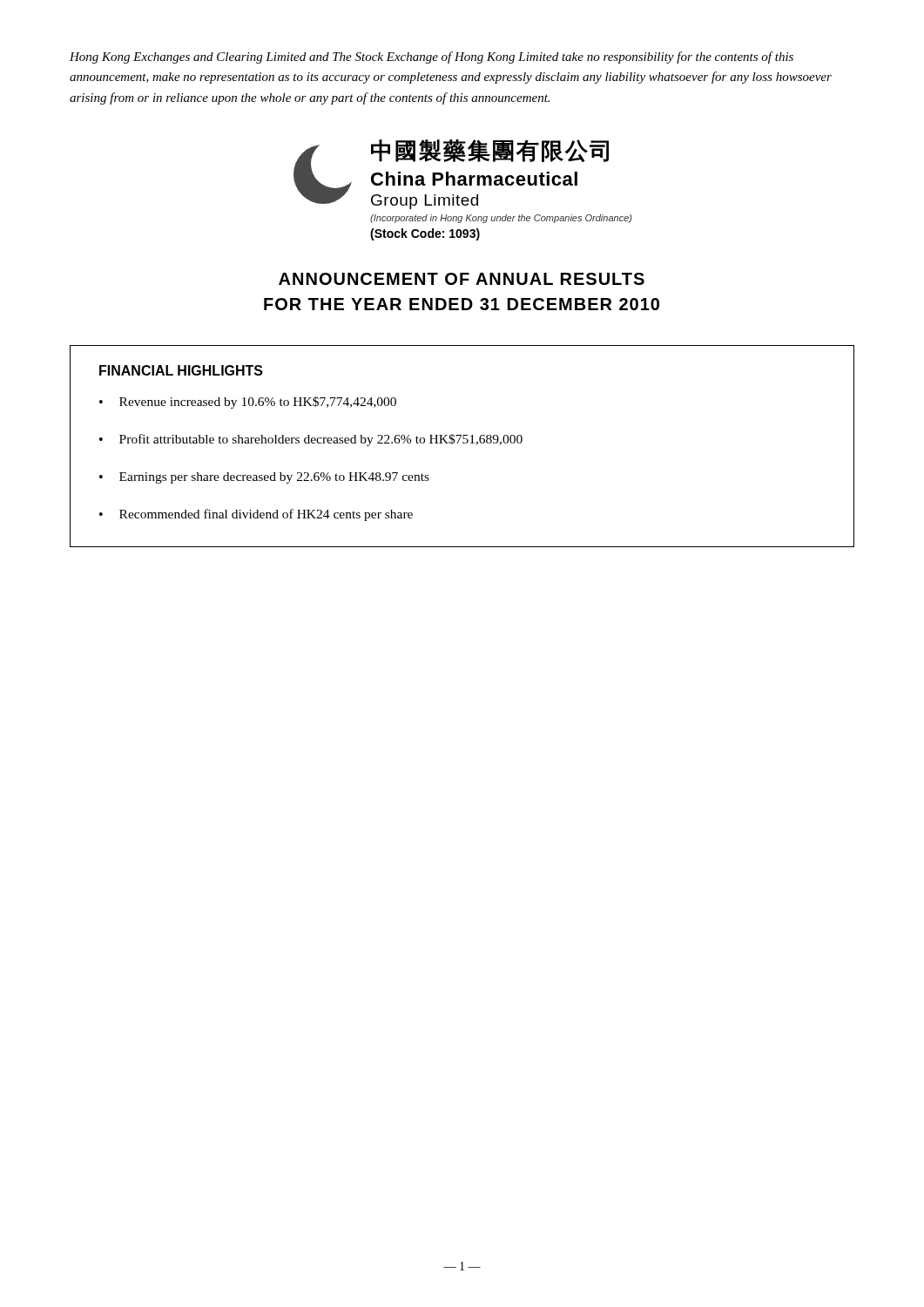Select the element starting "• Profit attributable"

pos(311,439)
